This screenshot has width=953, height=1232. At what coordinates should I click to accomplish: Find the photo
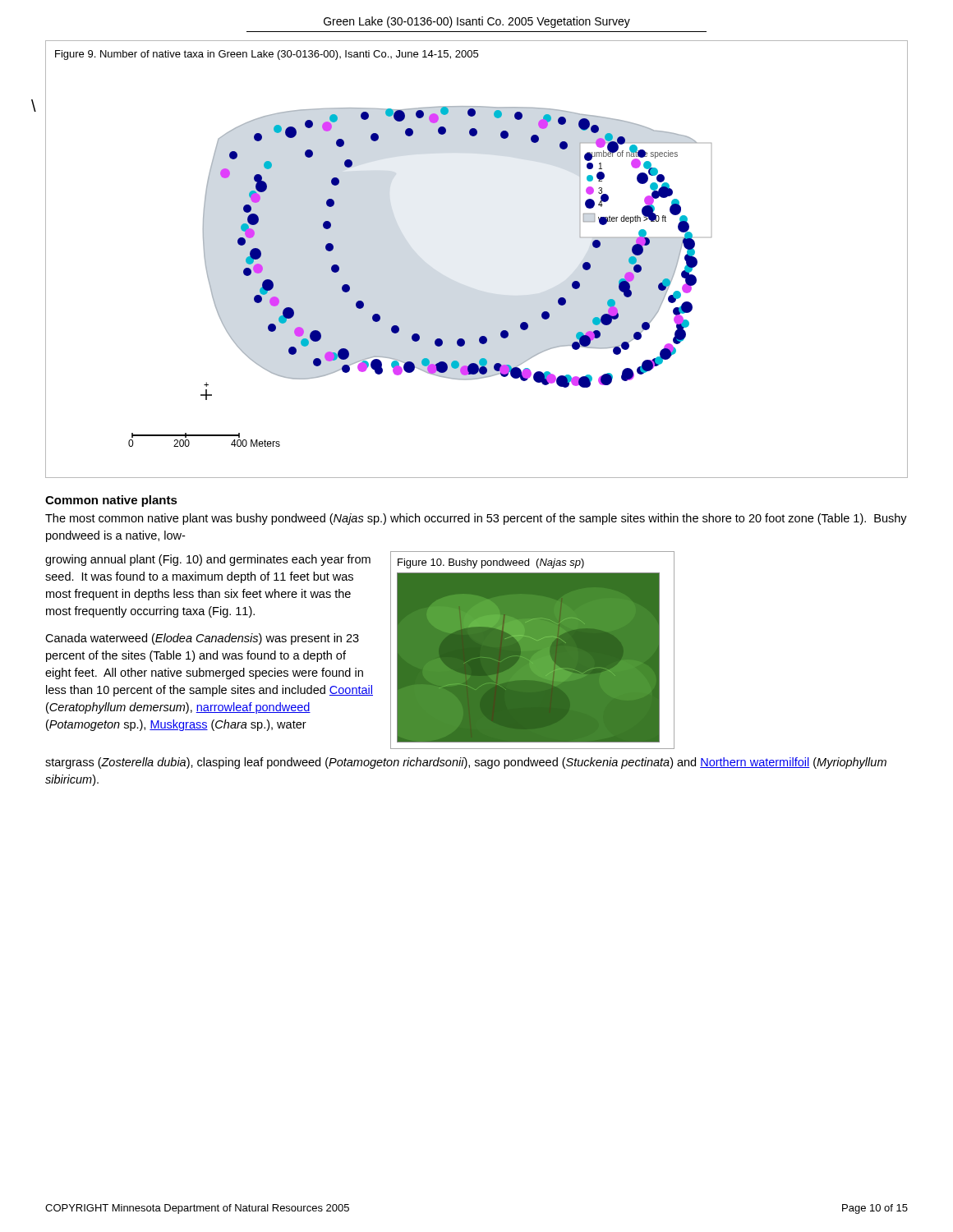click(x=532, y=650)
